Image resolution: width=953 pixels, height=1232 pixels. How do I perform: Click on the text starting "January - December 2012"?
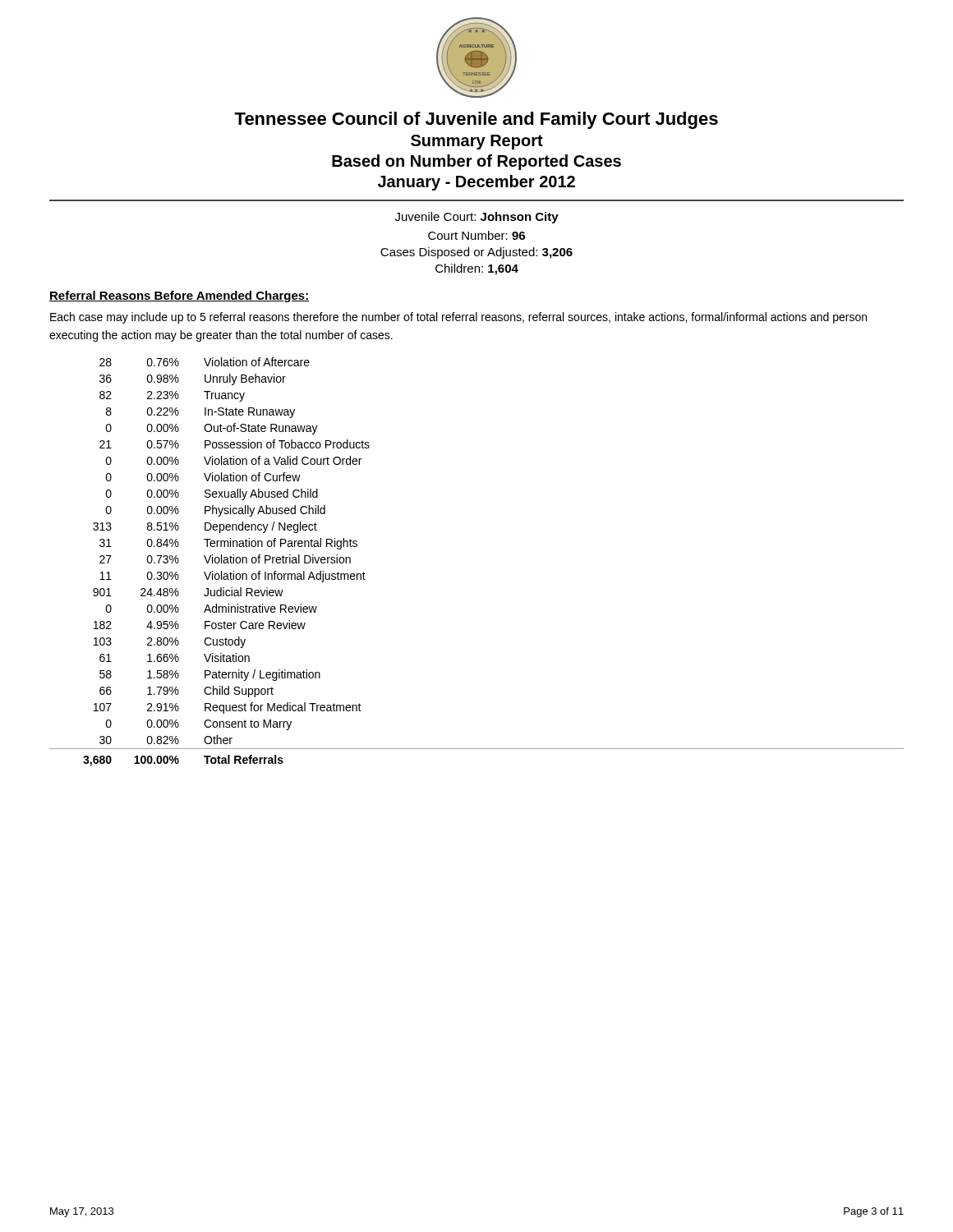pos(476,182)
